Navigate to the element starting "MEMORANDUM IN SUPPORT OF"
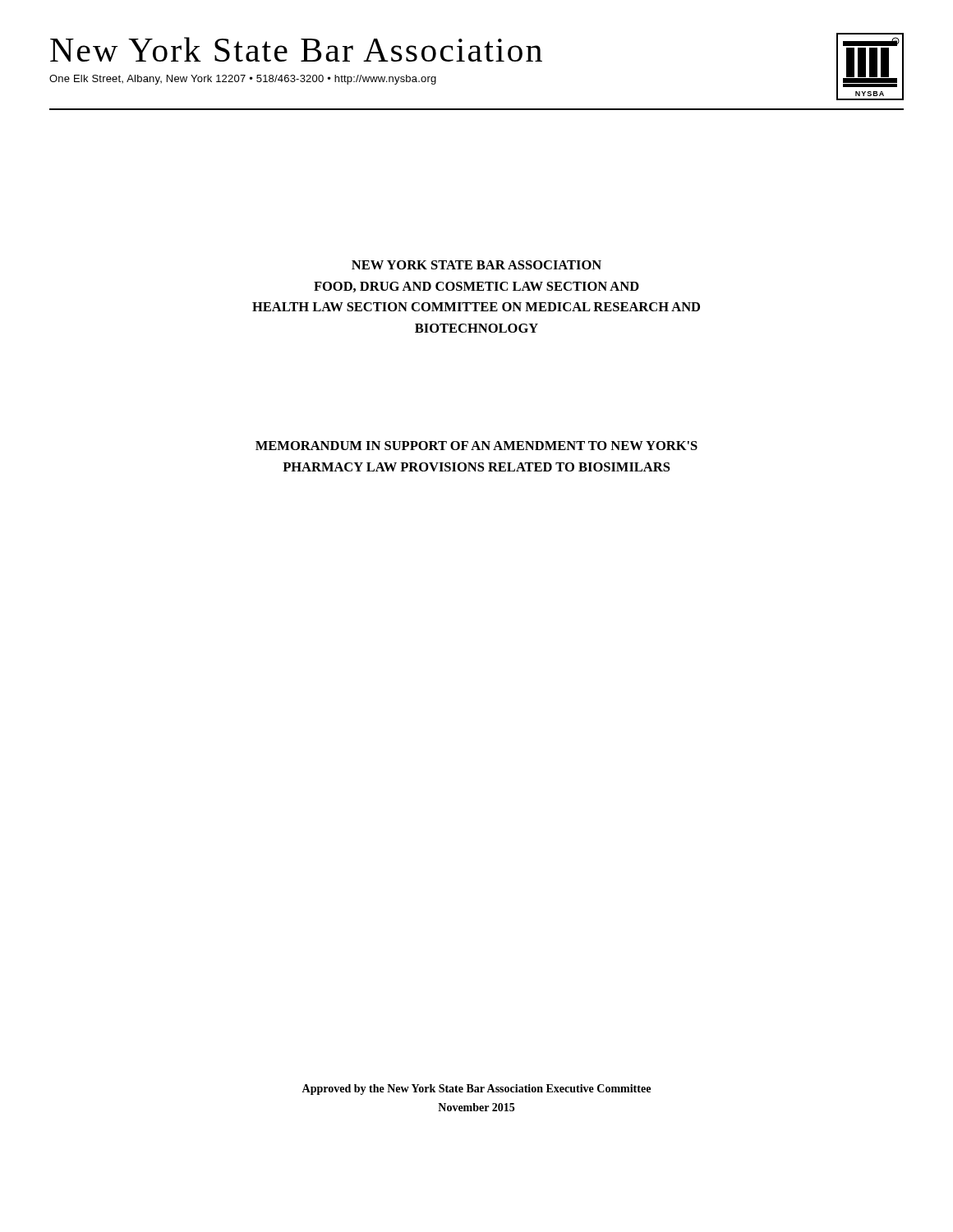 476,456
